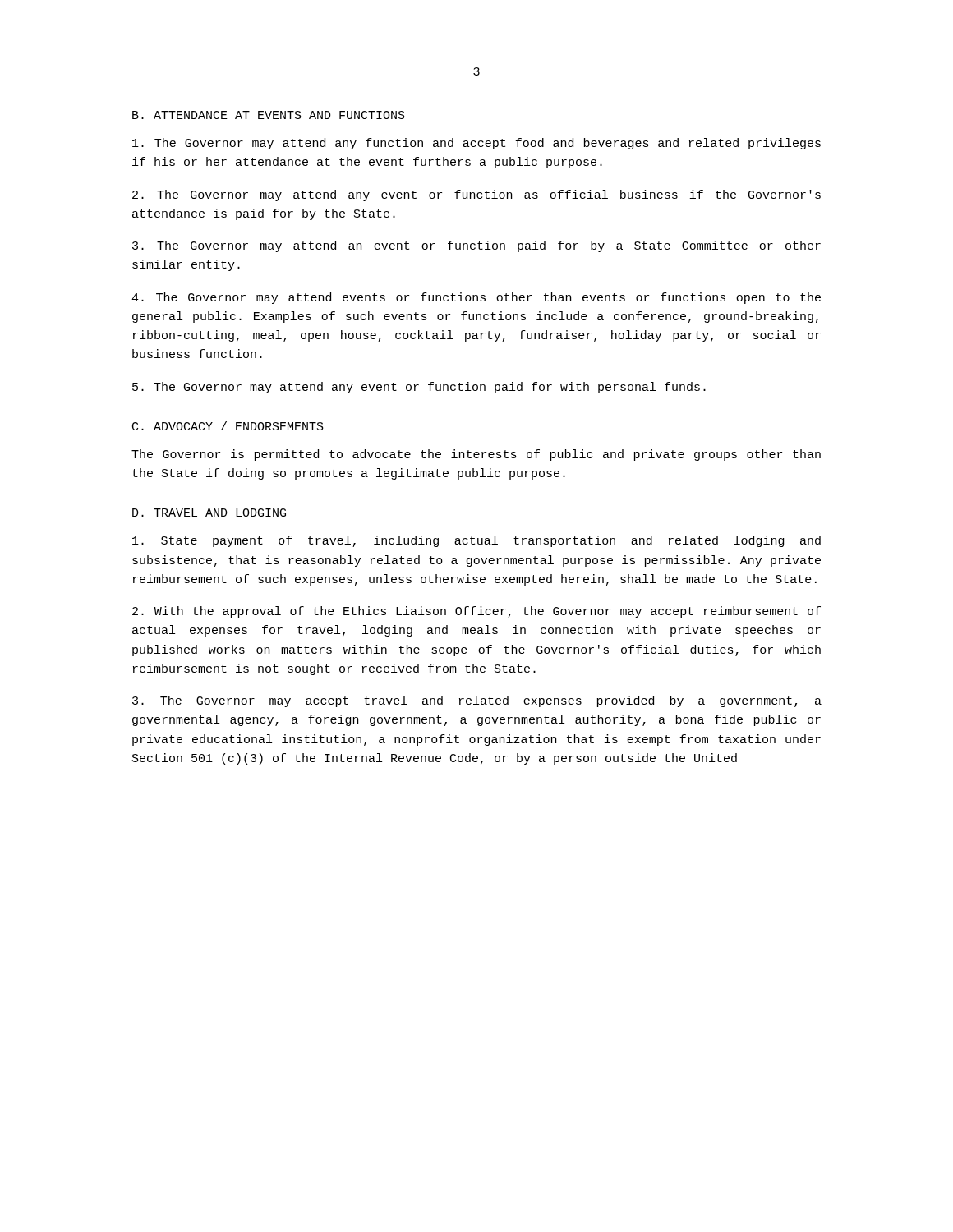Click on the list item with the text "3. The Governor may accept"
Viewport: 953px width, 1232px height.
[476, 730]
